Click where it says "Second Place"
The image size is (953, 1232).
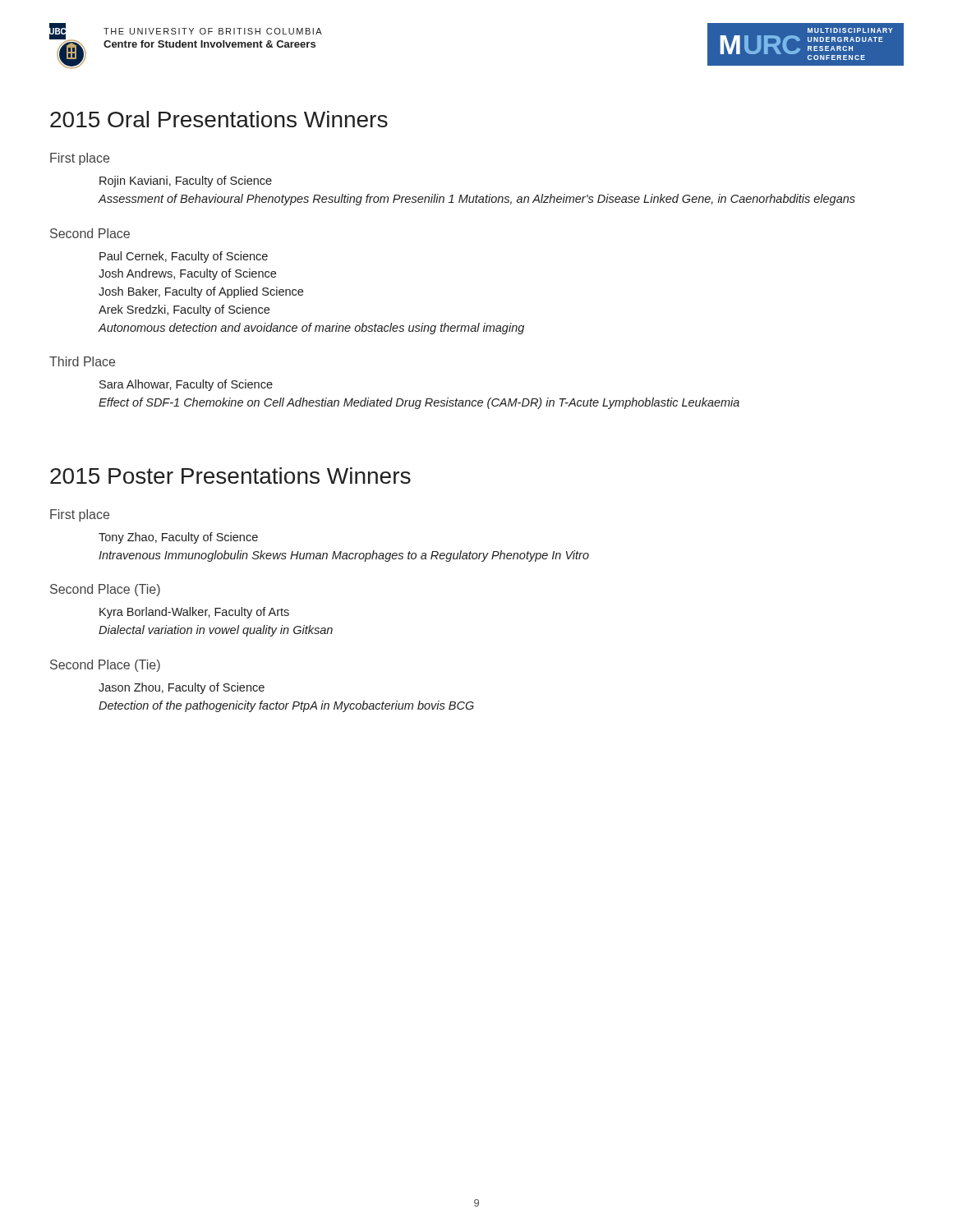[90, 233]
